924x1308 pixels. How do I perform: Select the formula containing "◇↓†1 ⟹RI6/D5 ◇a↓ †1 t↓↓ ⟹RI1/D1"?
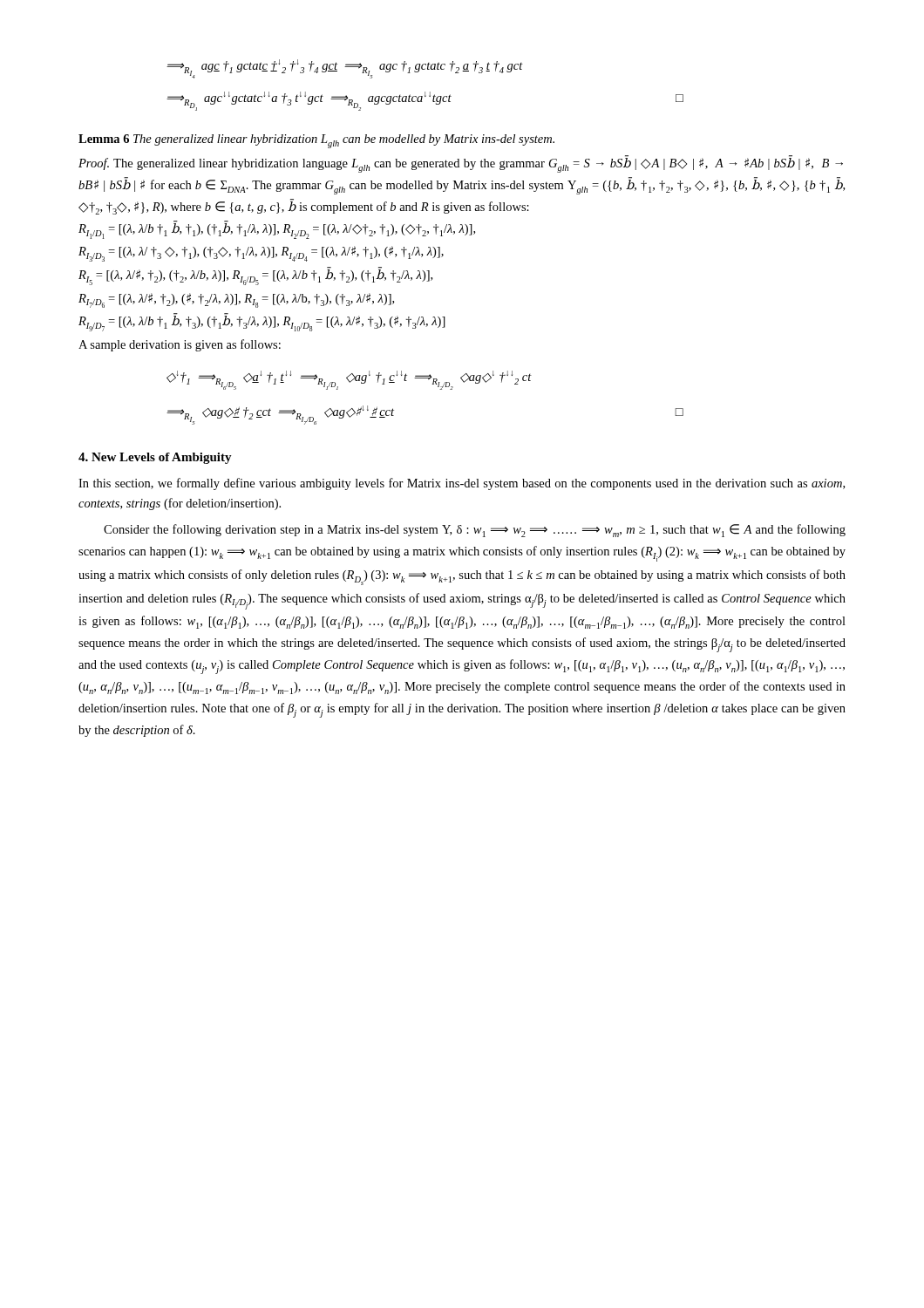tap(348, 379)
